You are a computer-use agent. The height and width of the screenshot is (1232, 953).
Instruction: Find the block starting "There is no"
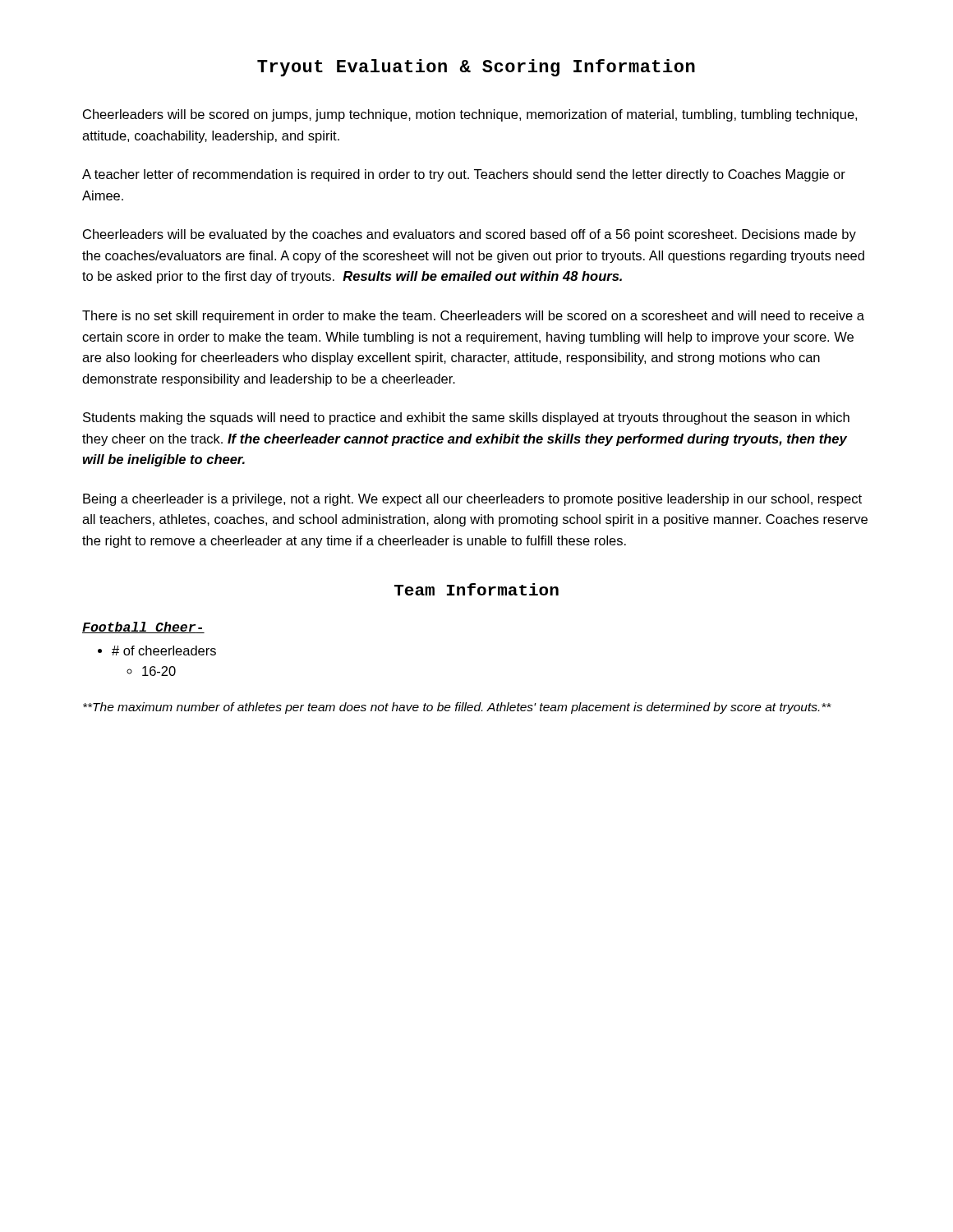pyautogui.click(x=473, y=347)
